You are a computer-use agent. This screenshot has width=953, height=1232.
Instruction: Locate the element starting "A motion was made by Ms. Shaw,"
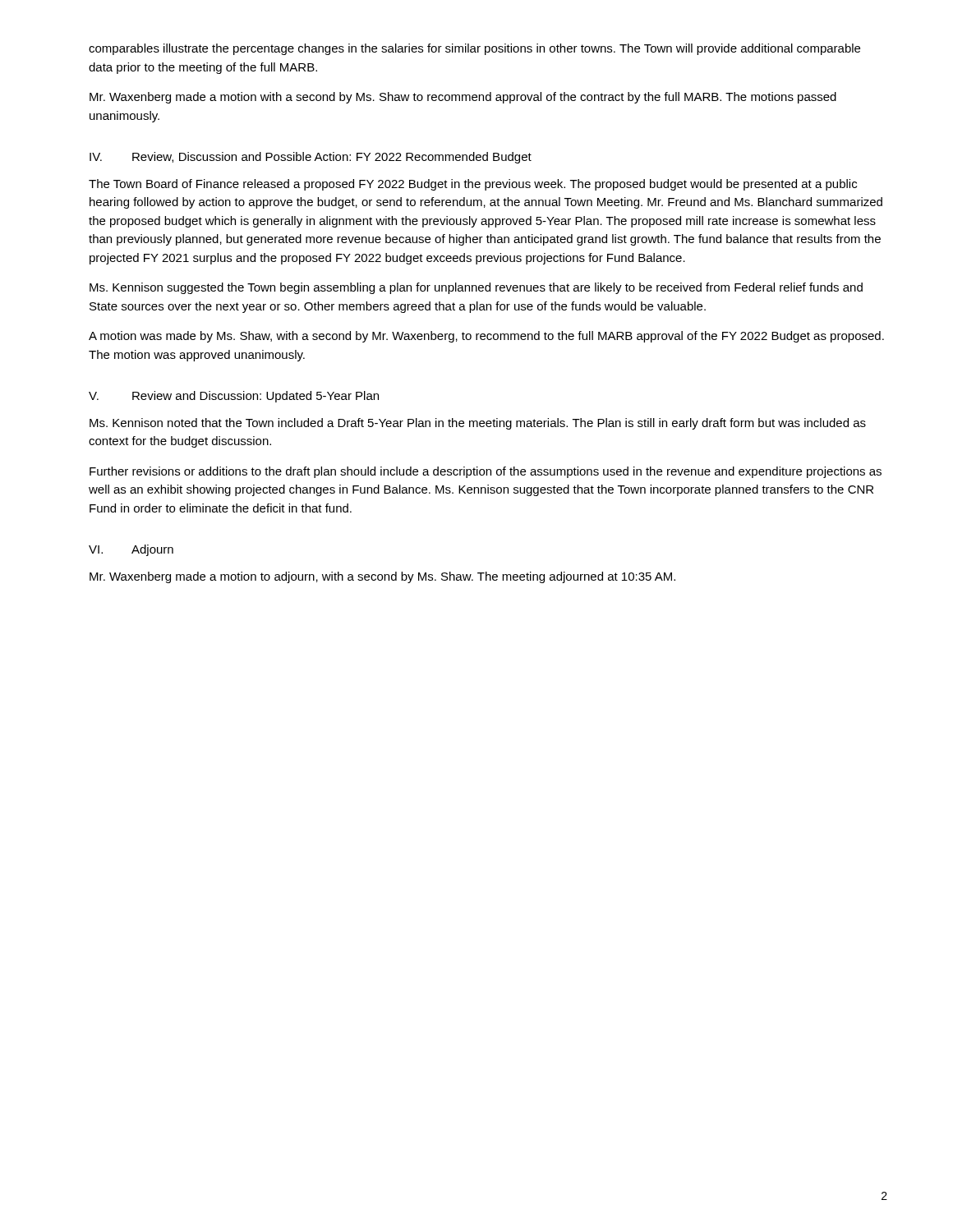pyautogui.click(x=488, y=345)
